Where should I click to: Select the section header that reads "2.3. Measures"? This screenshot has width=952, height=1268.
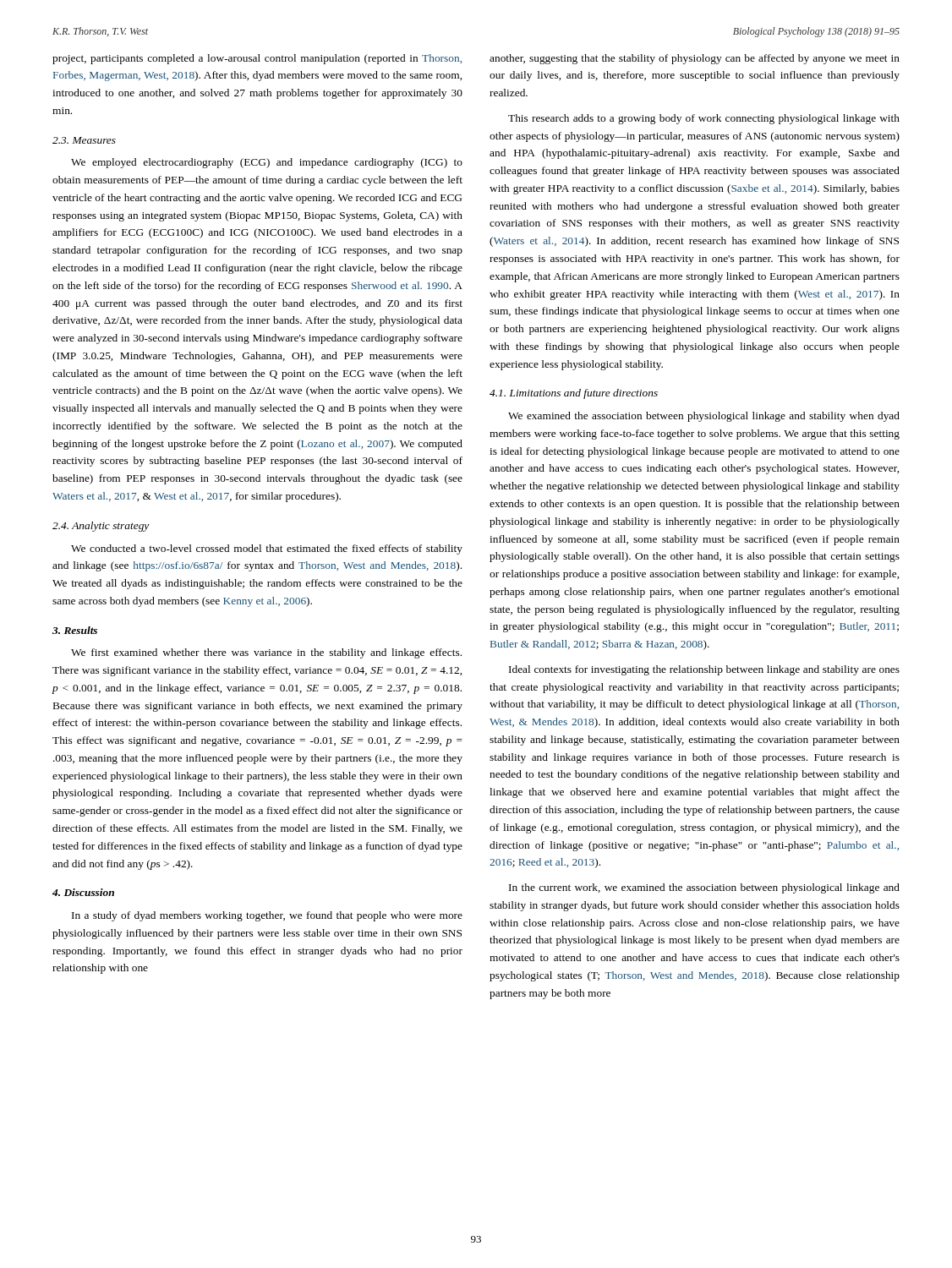point(84,140)
